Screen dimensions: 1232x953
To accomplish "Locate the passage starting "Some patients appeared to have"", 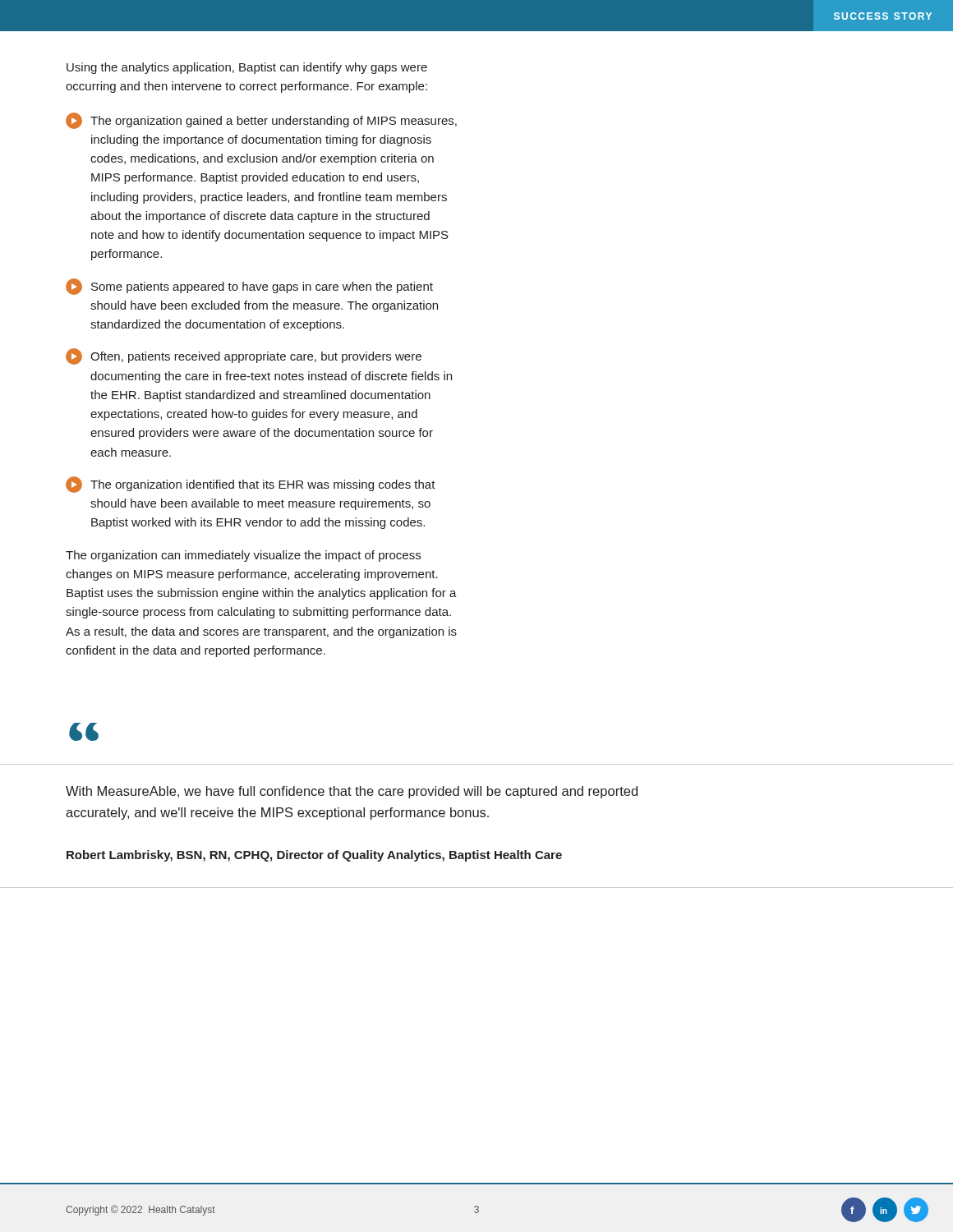I will pos(252,305).
